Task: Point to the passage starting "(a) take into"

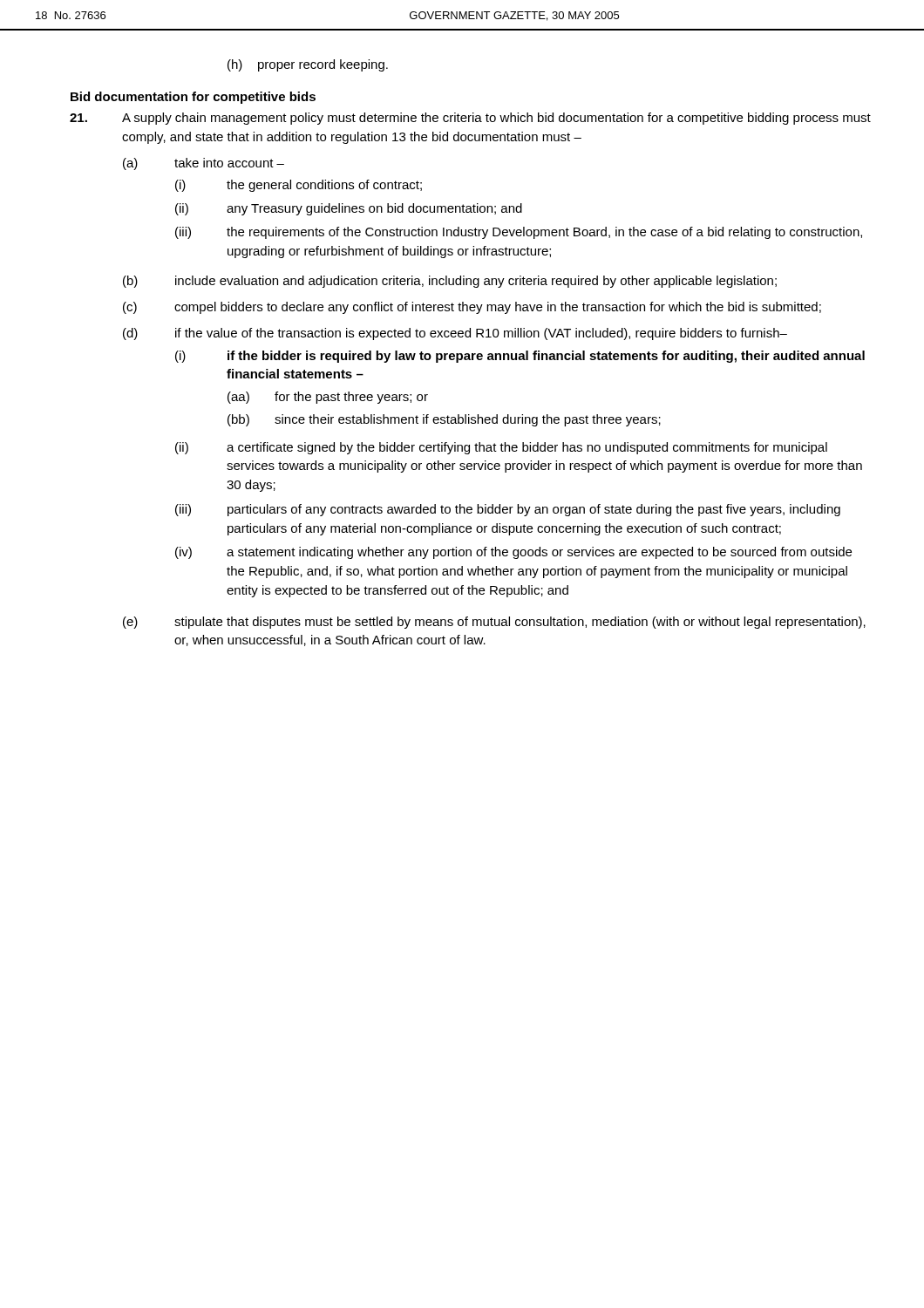Action: click(497, 209)
